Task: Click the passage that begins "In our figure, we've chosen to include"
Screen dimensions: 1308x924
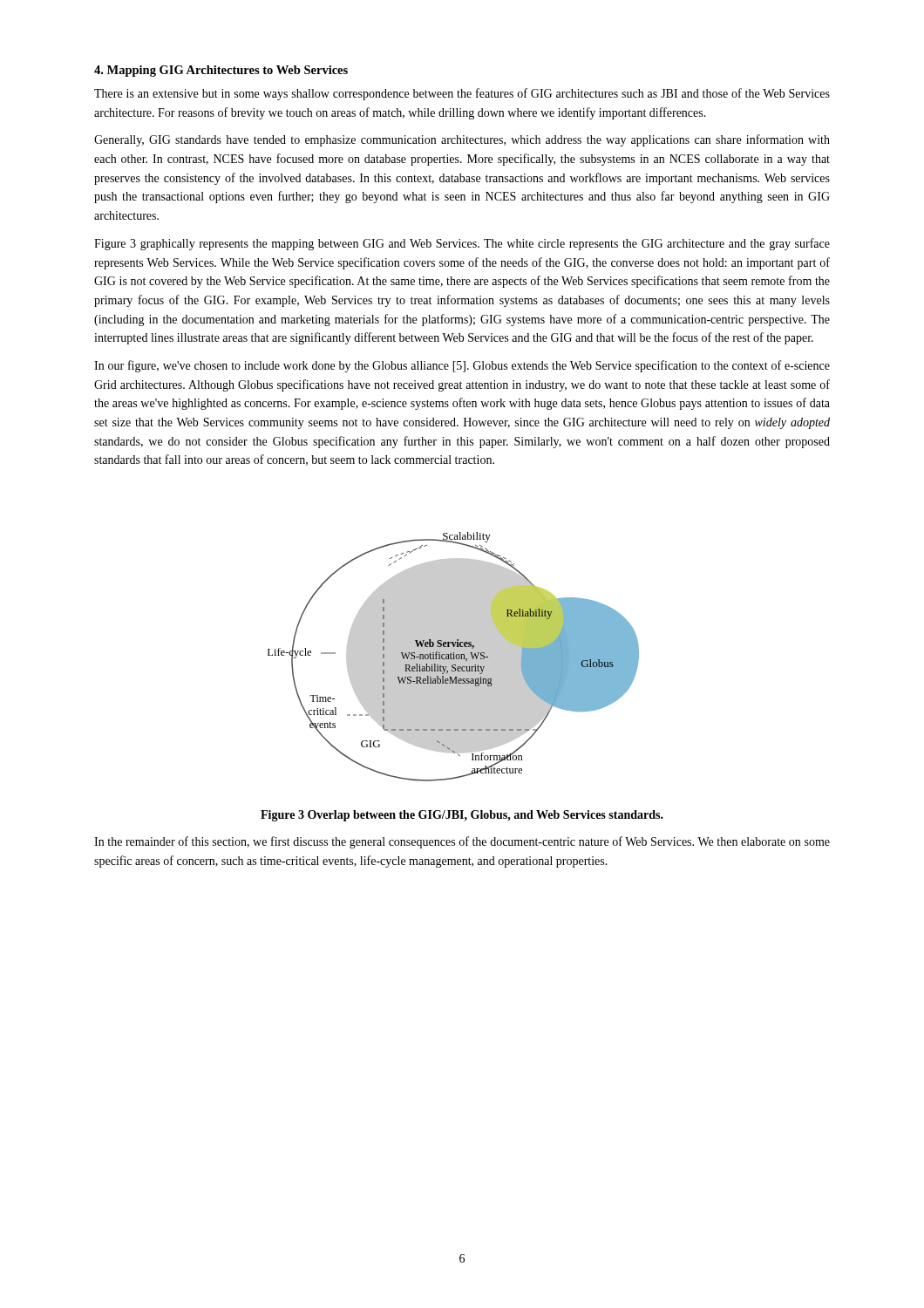Action: (462, 413)
